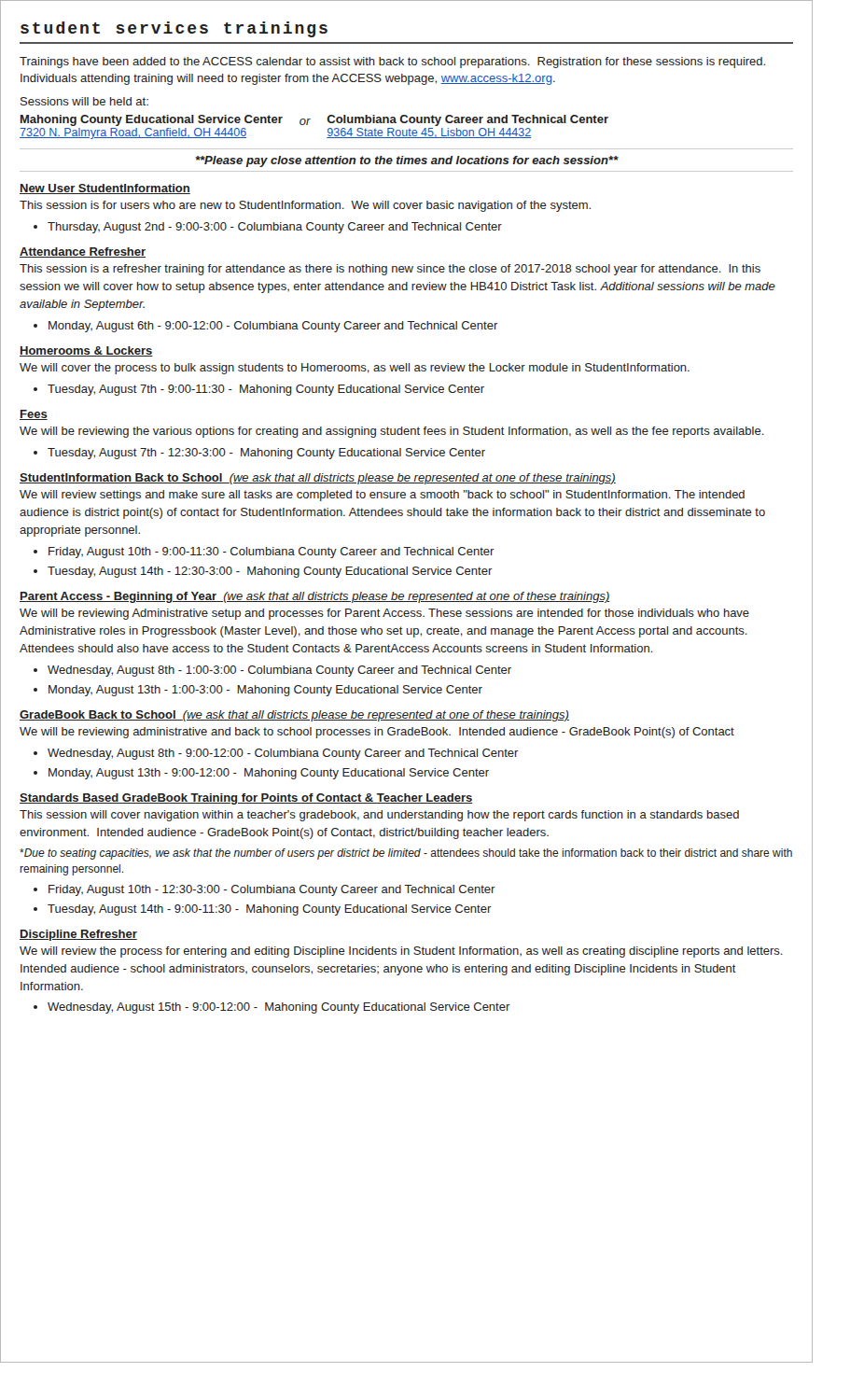Select the text block starting "We will be reviewing administrative and back"
Screen dimensions: 1400x850
[x=377, y=731]
